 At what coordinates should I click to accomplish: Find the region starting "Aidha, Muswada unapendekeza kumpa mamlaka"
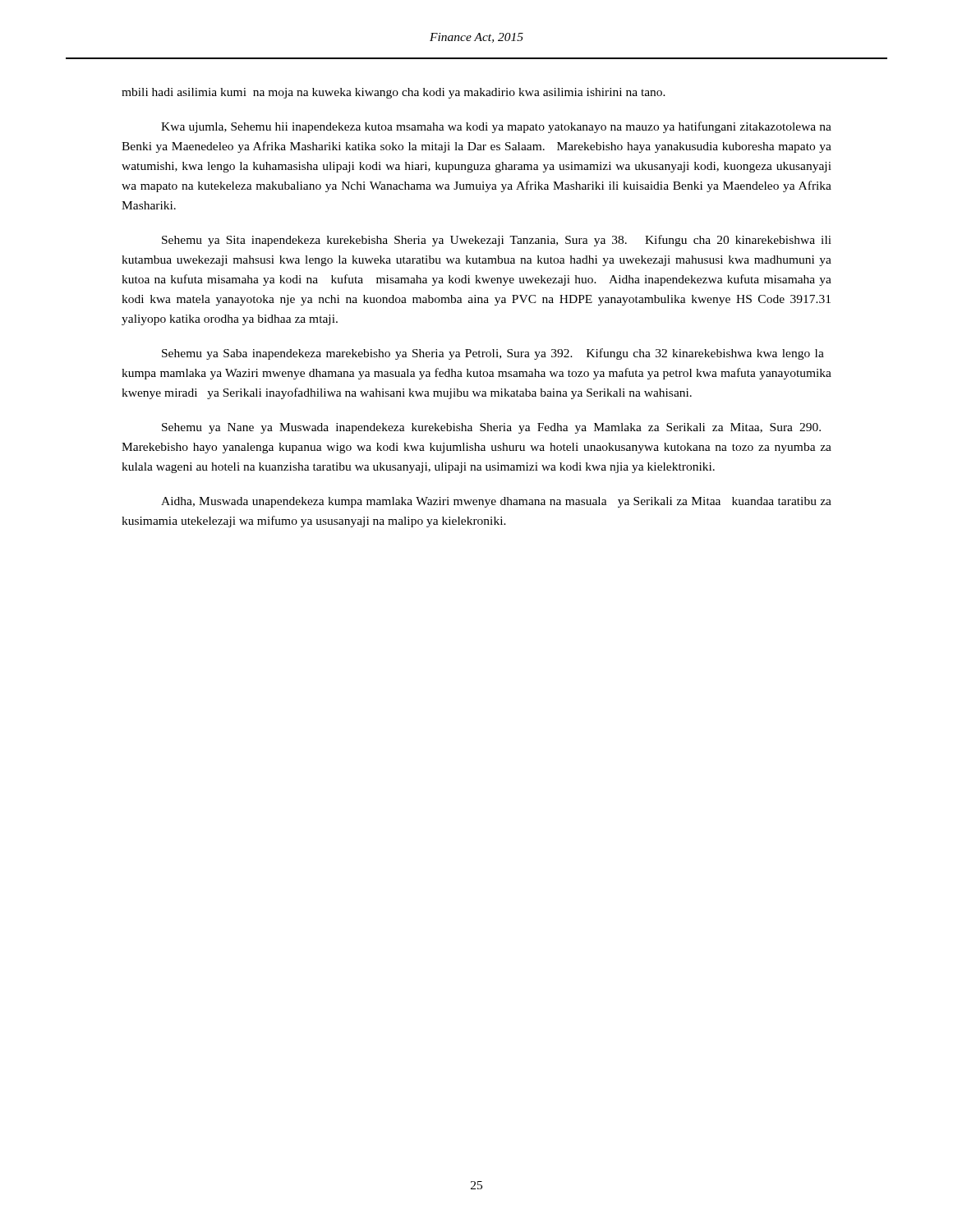pyautogui.click(x=476, y=511)
